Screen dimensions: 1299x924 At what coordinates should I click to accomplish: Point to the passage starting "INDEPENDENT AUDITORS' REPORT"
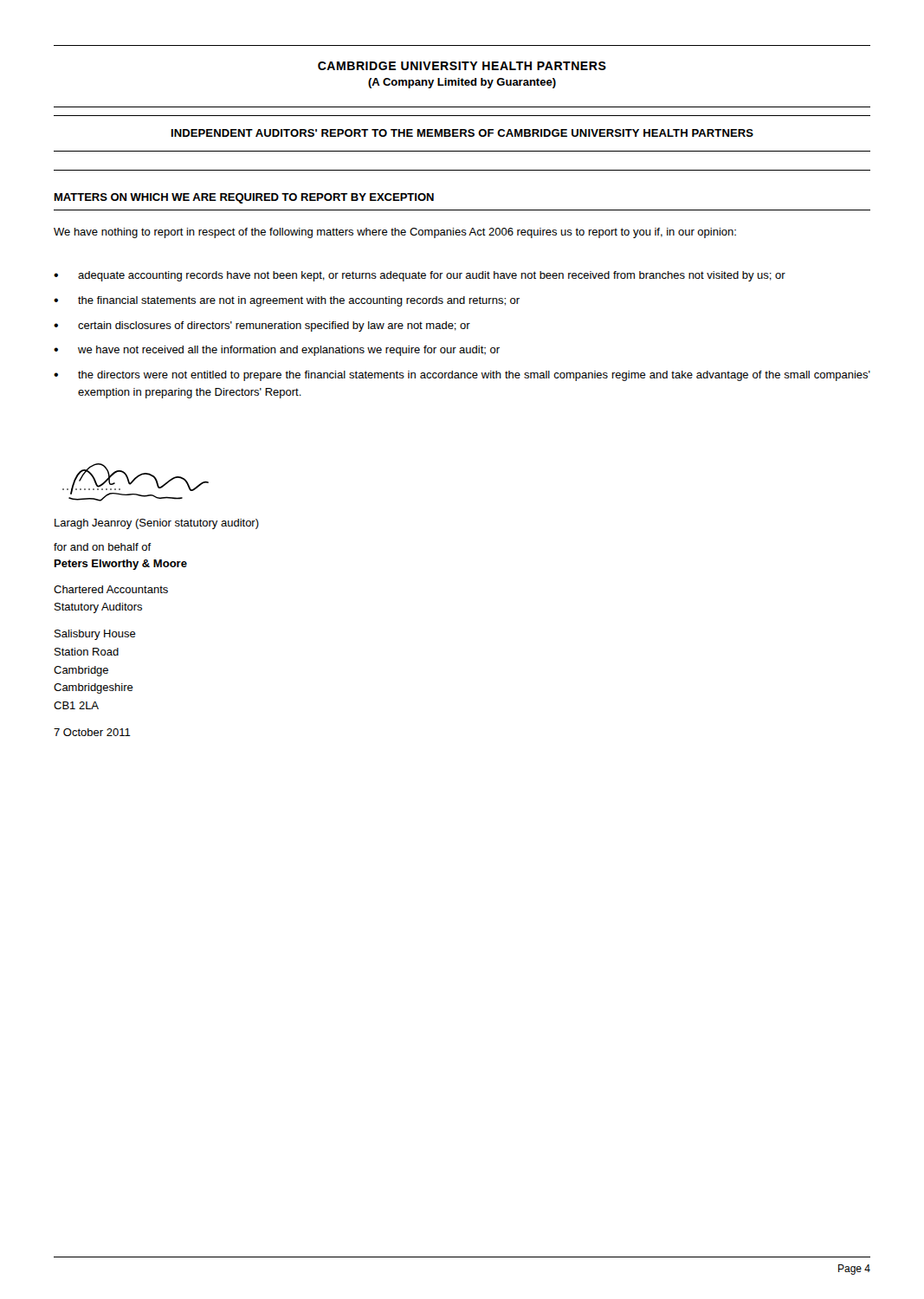462,133
